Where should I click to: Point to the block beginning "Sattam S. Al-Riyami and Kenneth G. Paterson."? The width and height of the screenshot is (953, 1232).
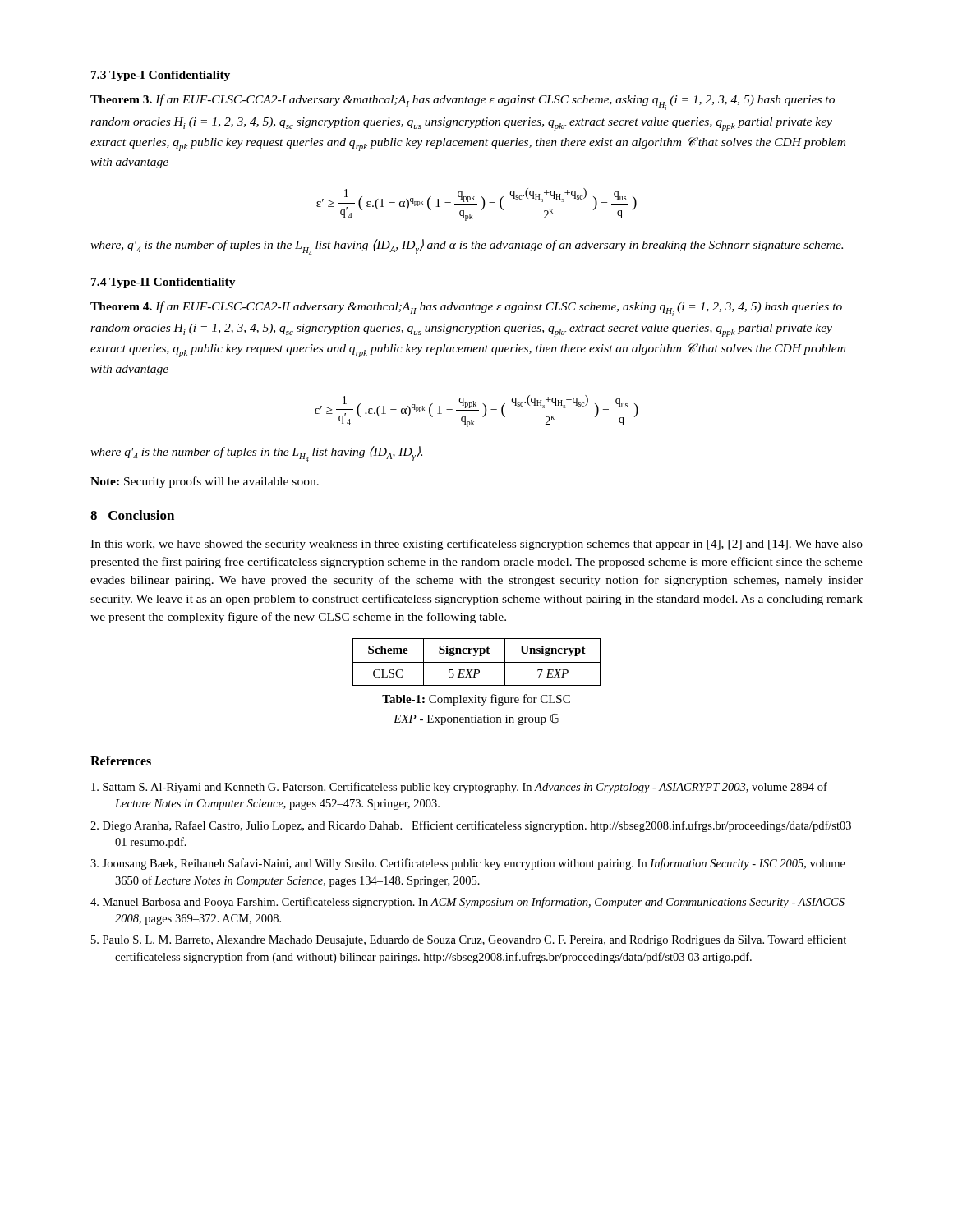click(459, 795)
